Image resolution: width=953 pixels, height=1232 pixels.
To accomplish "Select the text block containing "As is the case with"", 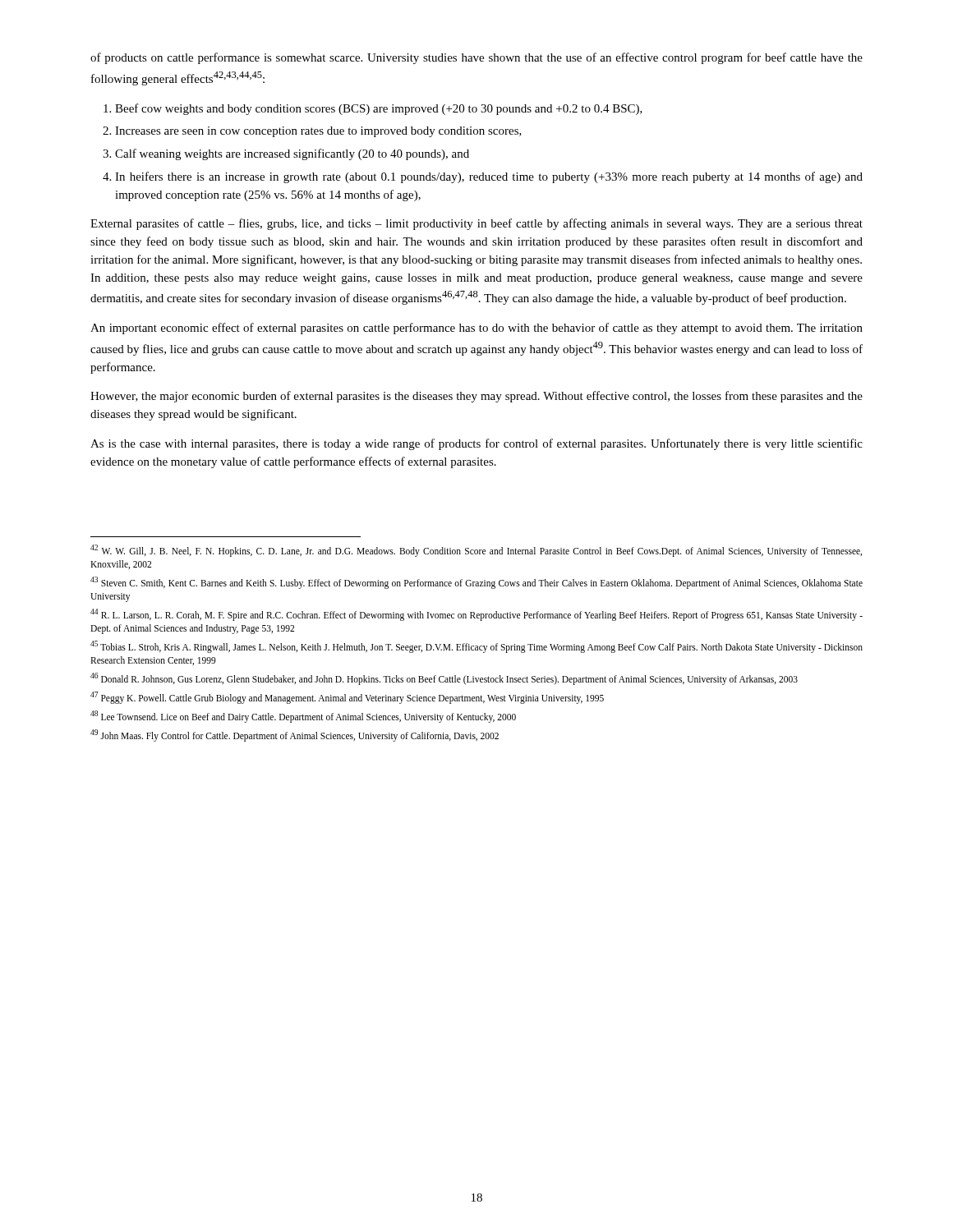I will pos(476,453).
